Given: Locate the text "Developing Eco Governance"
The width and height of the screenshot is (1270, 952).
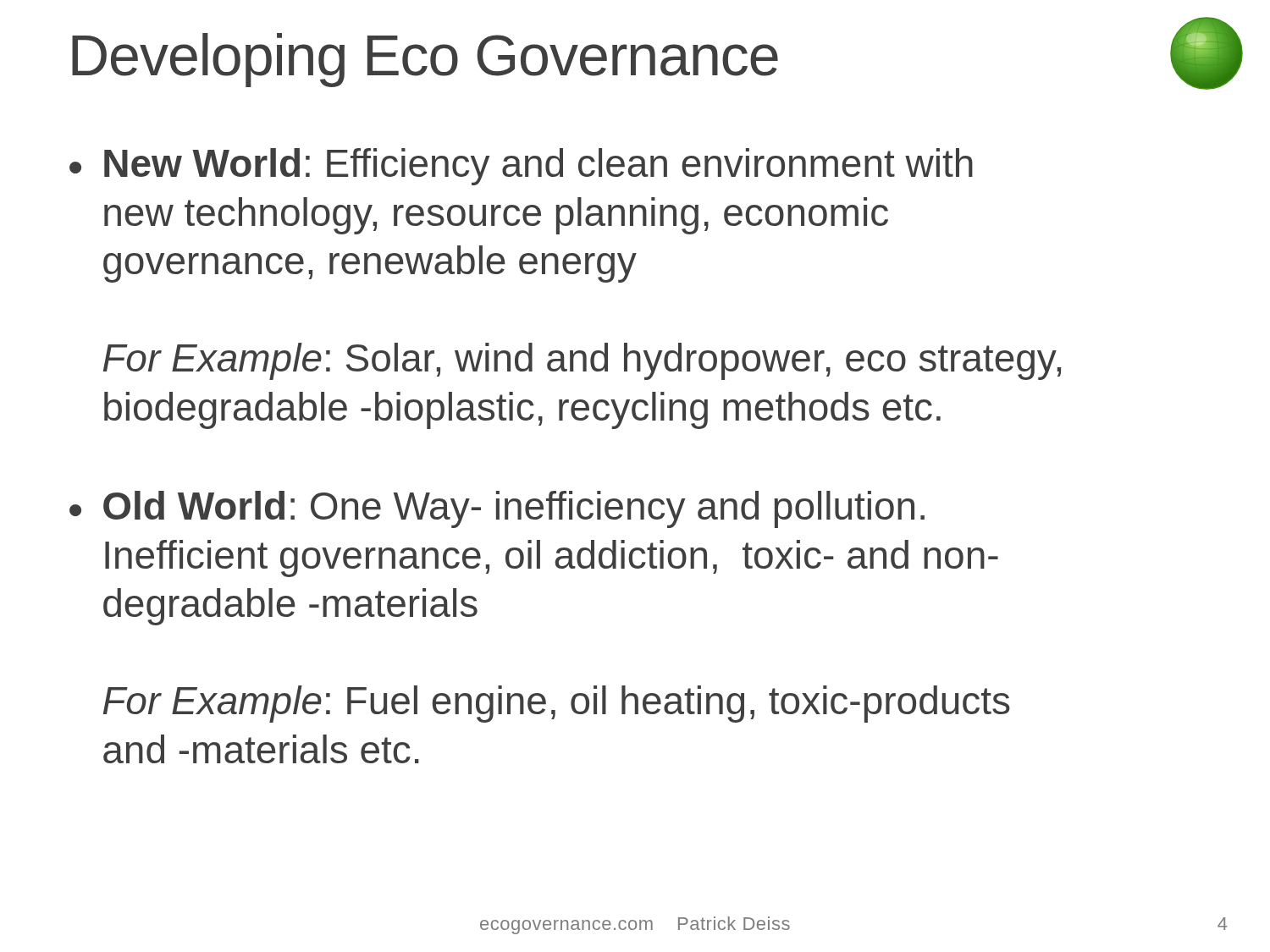Looking at the screenshot, I should click(x=610, y=55).
